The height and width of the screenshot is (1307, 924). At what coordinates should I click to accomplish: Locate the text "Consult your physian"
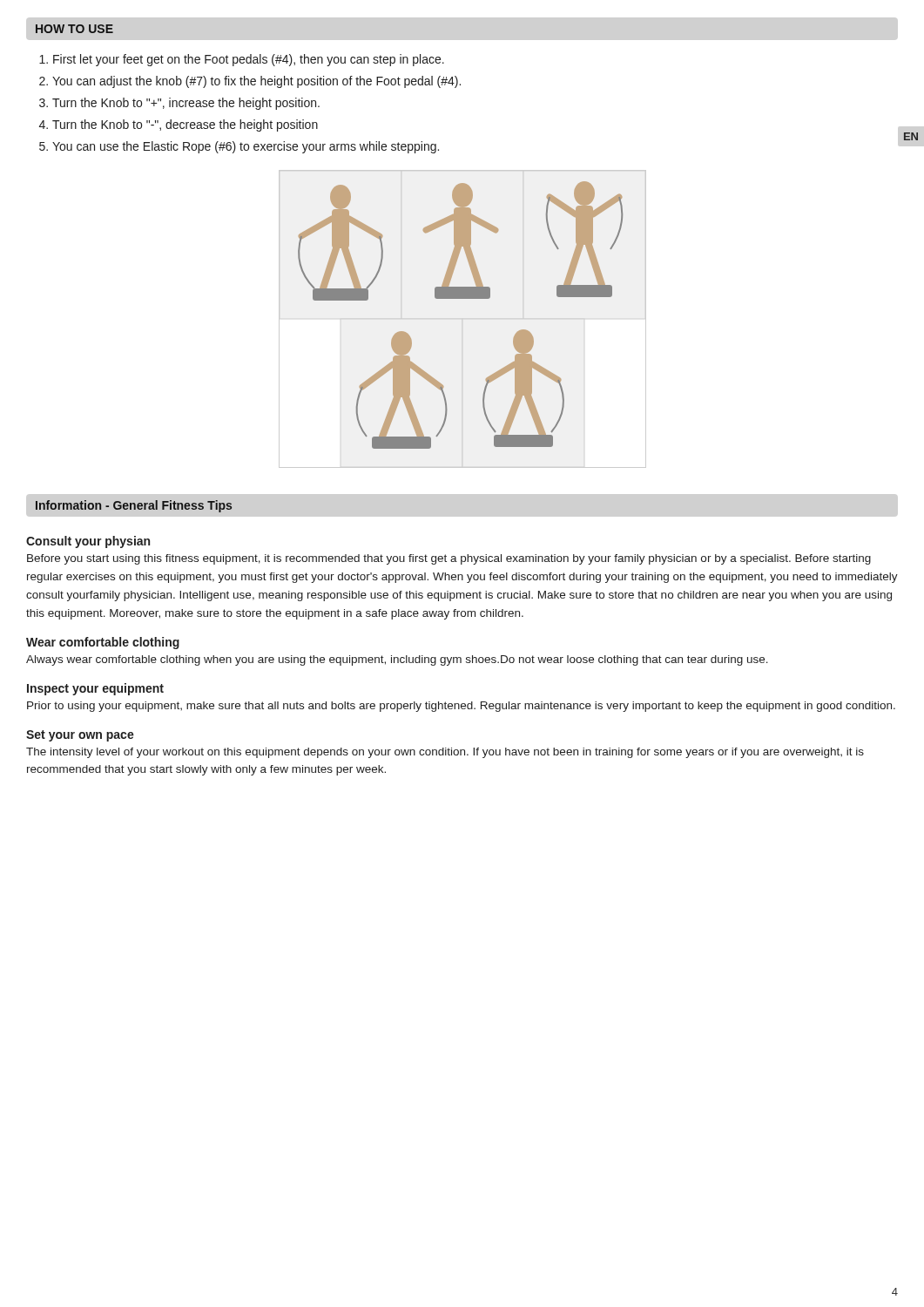(x=88, y=541)
